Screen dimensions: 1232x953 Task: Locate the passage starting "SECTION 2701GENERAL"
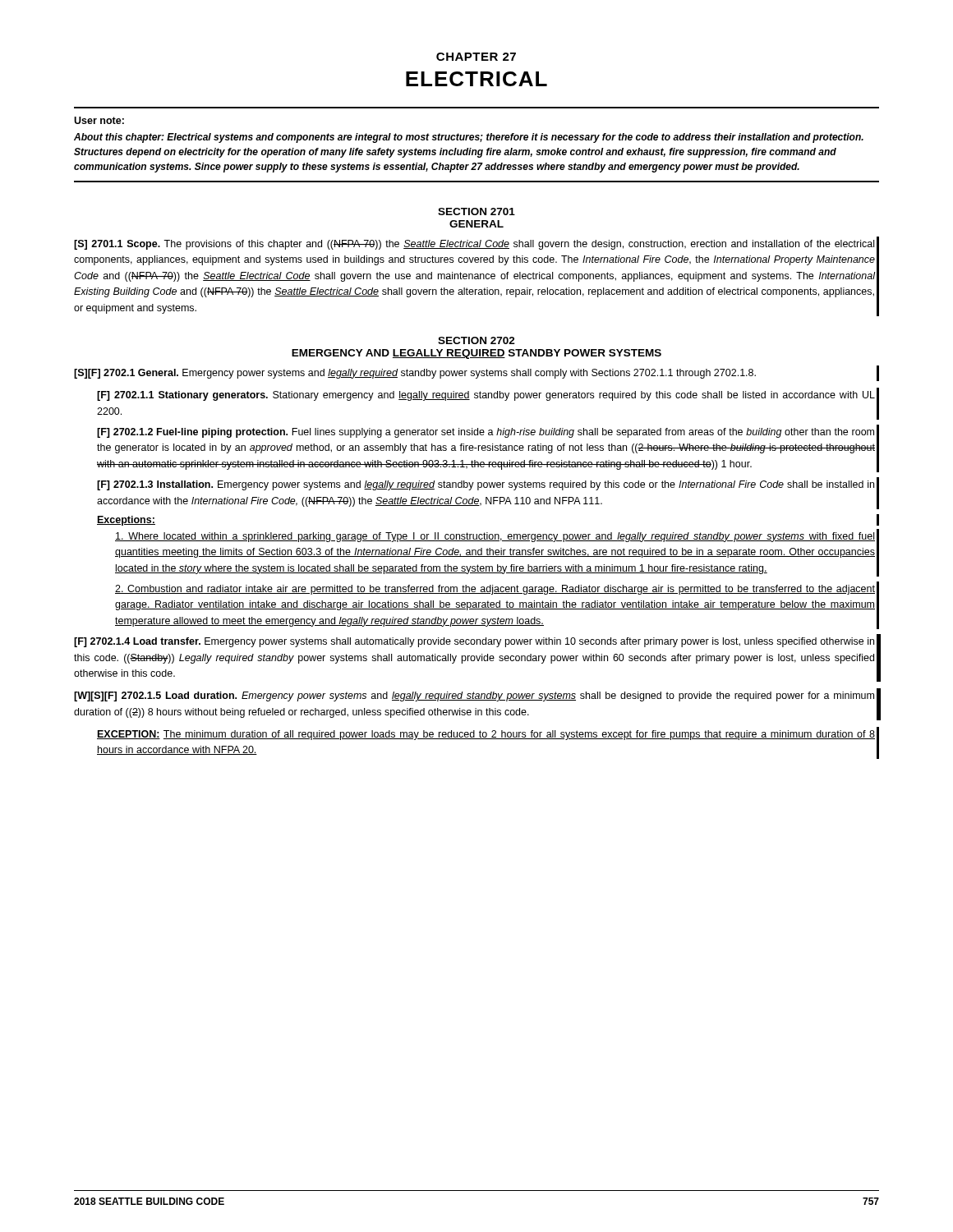pos(476,218)
